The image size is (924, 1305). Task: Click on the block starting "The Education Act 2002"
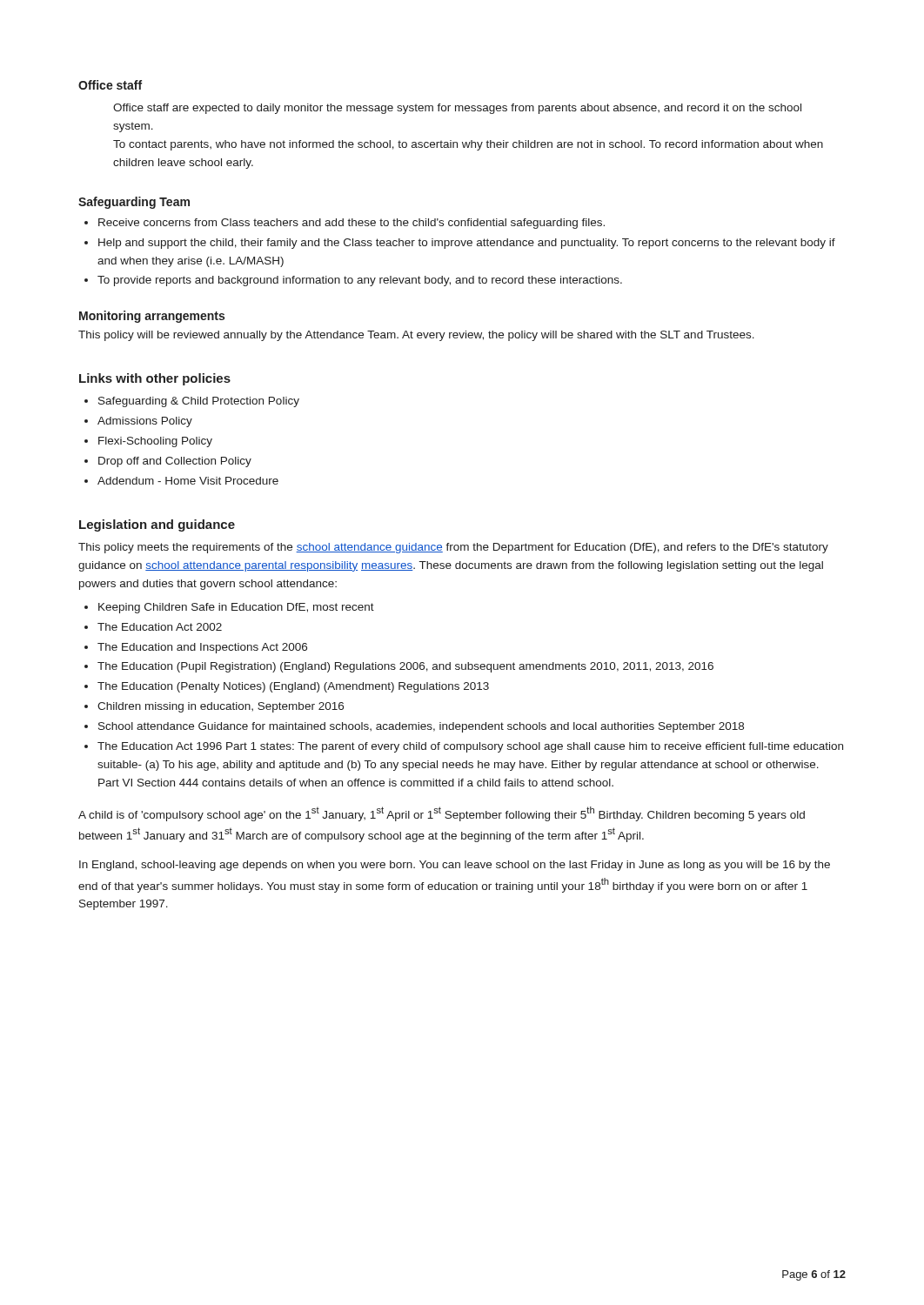coord(160,627)
